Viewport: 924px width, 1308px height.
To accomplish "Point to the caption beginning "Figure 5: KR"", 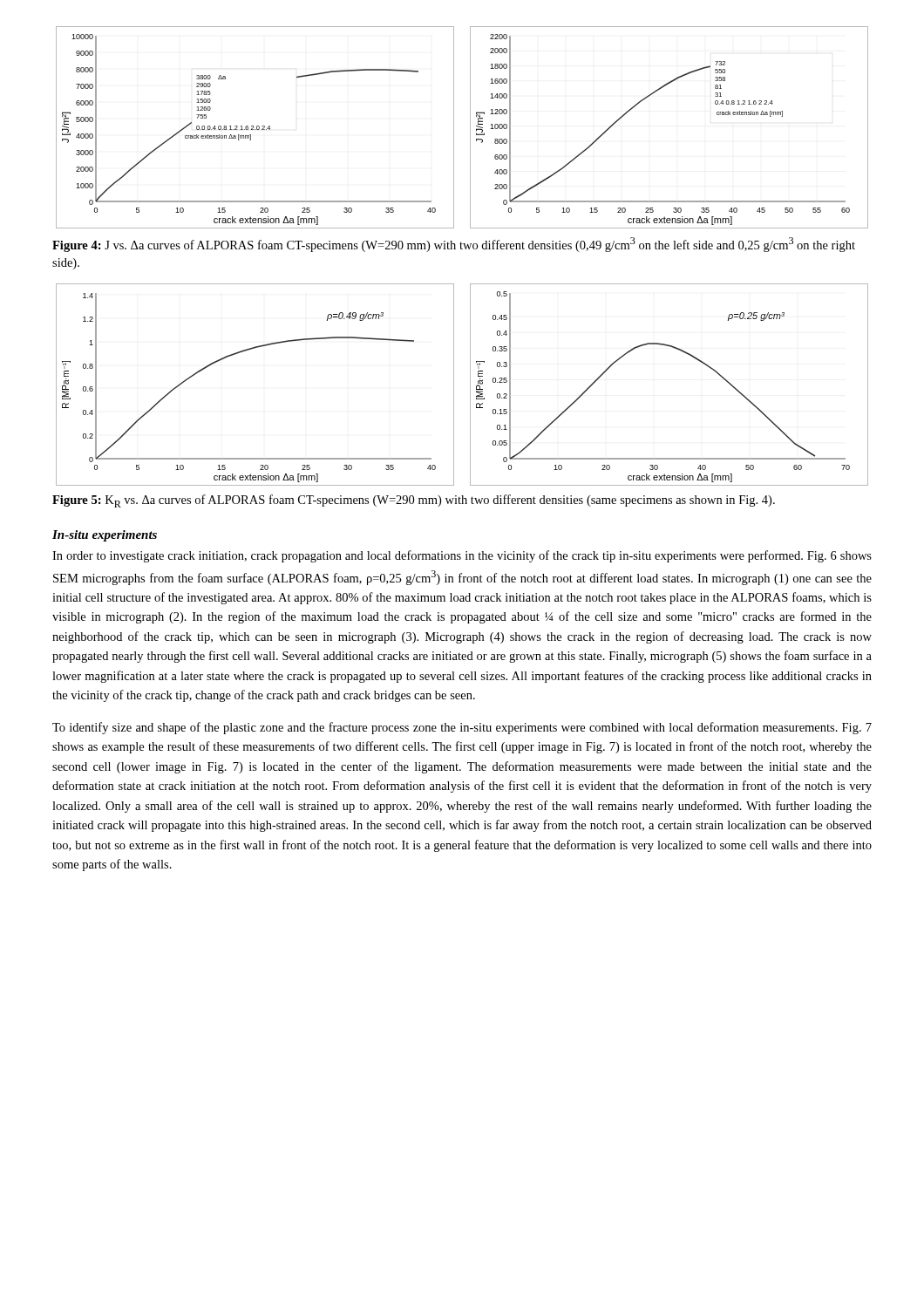I will tap(414, 502).
